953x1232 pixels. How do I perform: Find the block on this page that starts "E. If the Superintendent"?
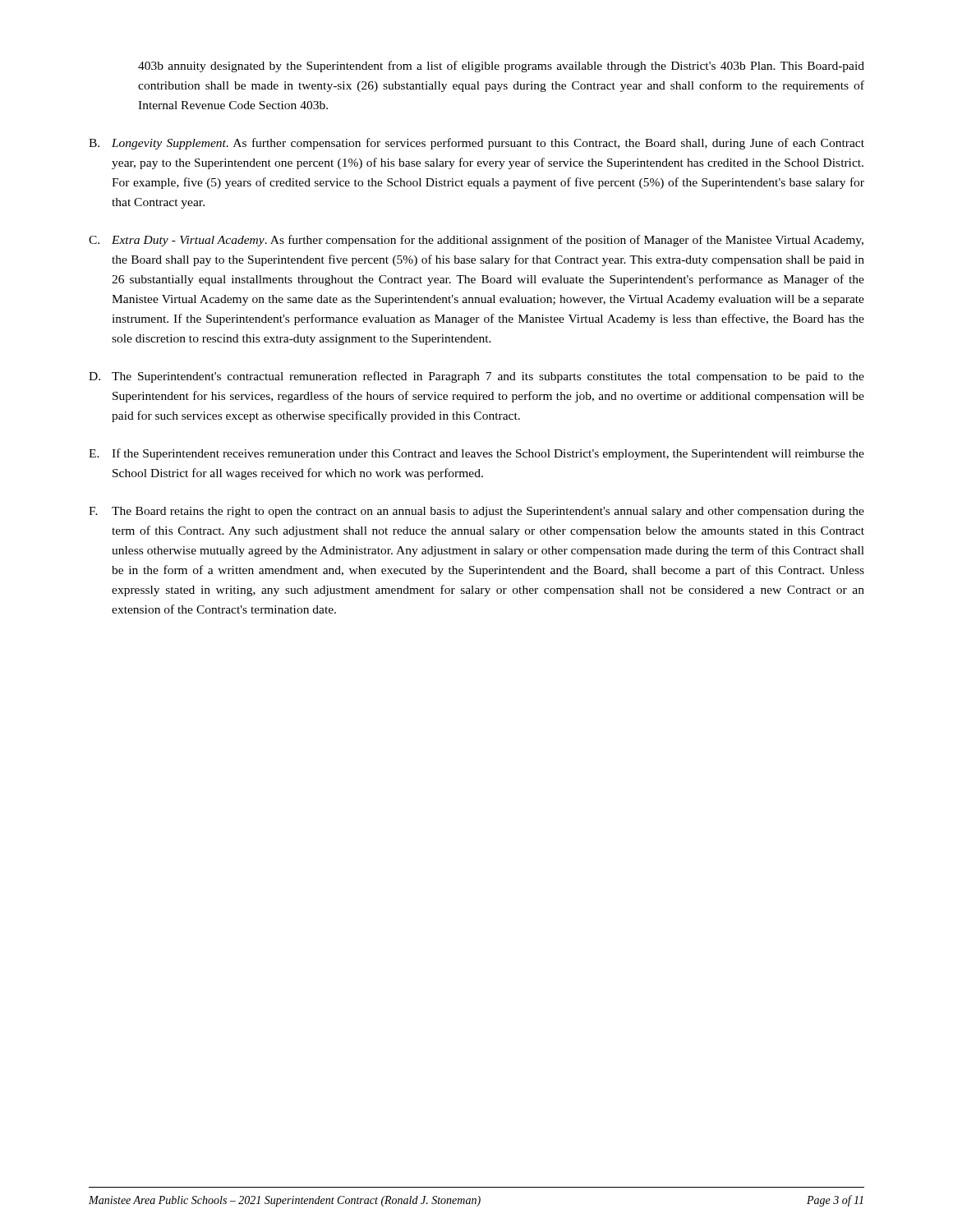pos(476,463)
